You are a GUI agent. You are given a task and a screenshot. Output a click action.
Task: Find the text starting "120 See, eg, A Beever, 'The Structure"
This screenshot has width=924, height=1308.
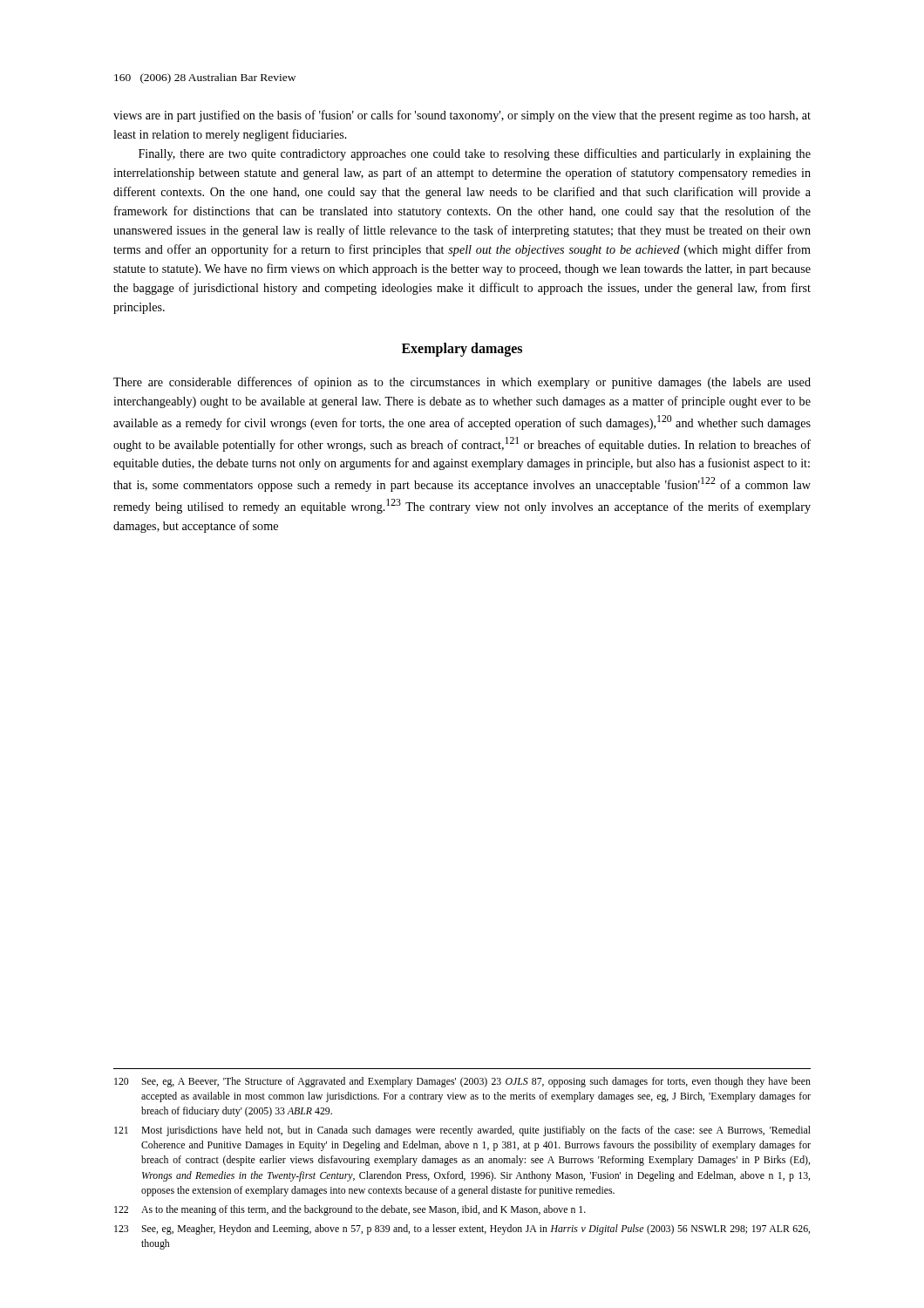click(462, 1097)
